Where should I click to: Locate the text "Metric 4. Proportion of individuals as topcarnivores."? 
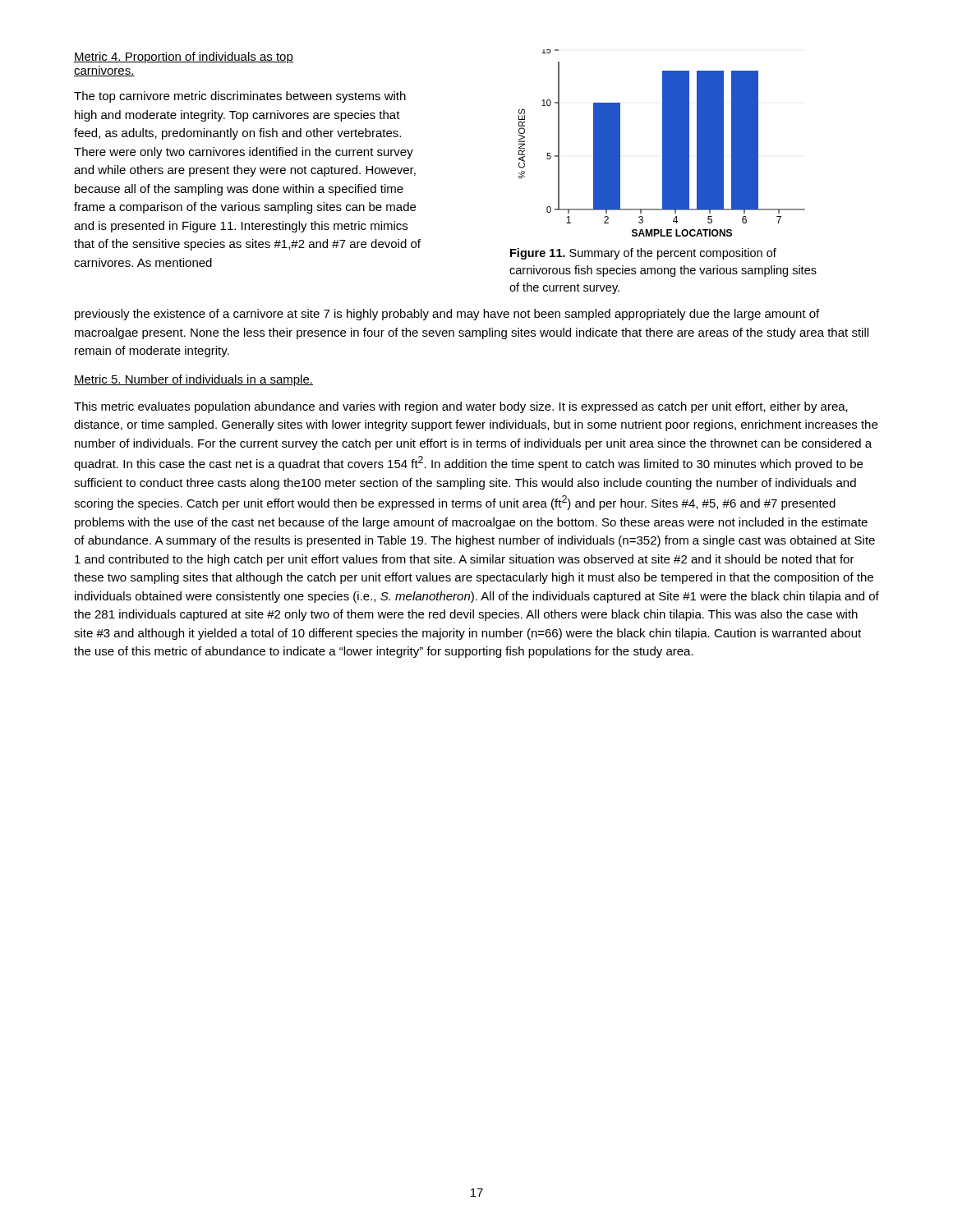coord(184,63)
